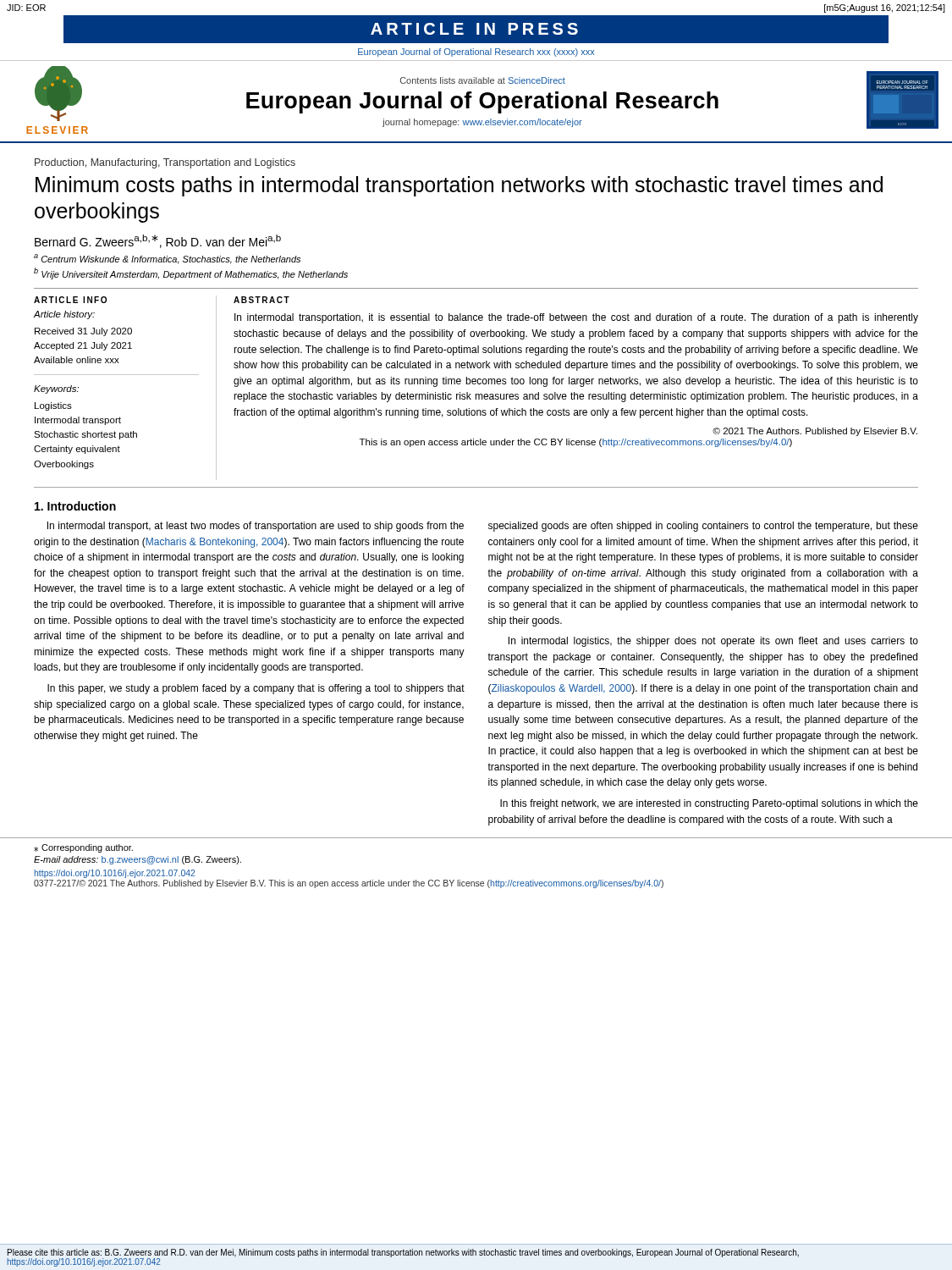The image size is (952, 1270).
Task: Click on the text block containing "This is an open access"
Action: coord(576,442)
